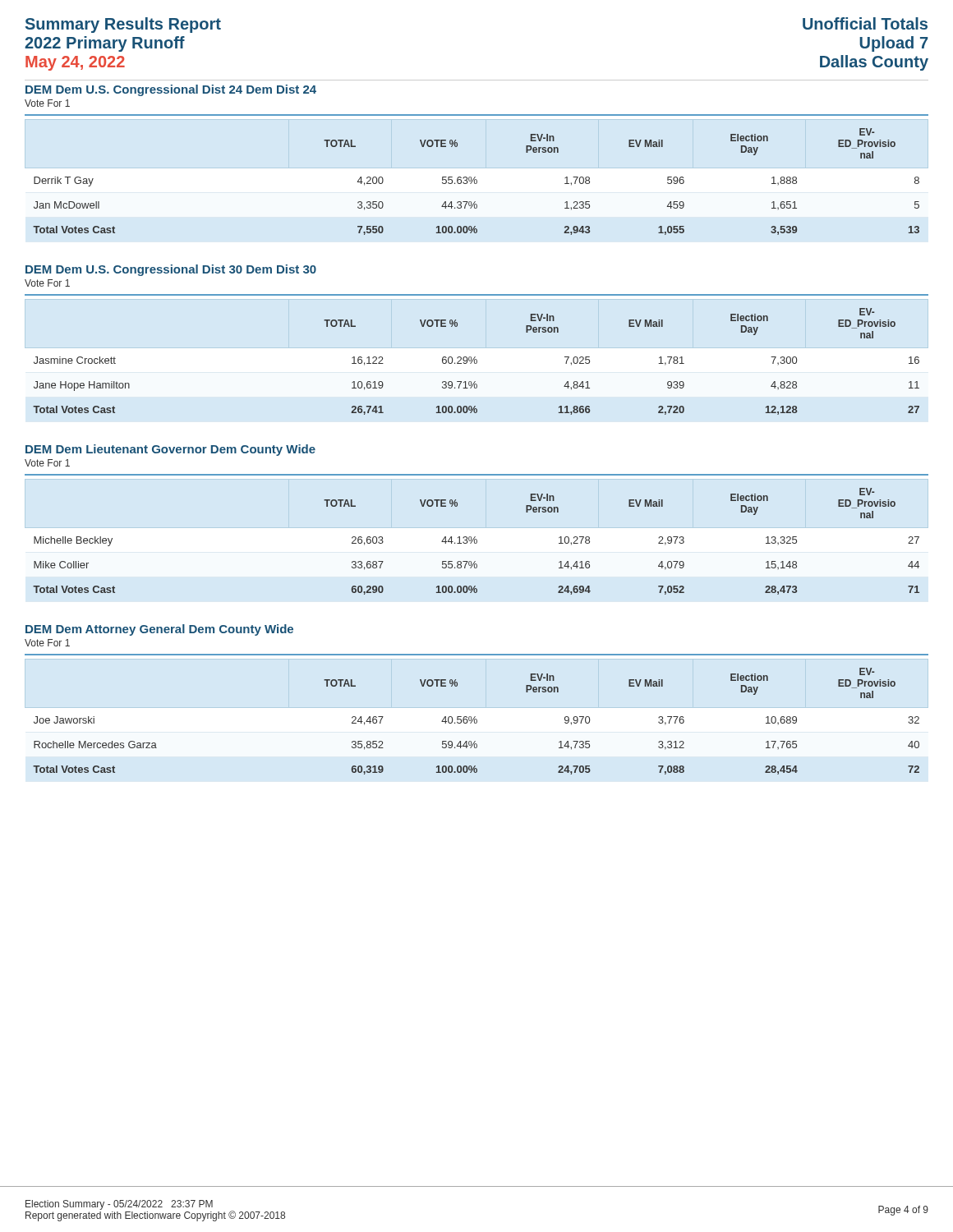Click on the section header with the text "DEM Dem Lieutenant Governor Dem"
Image resolution: width=953 pixels, height=1232 pixels.
pyautogui.click(x=170, y=449)
